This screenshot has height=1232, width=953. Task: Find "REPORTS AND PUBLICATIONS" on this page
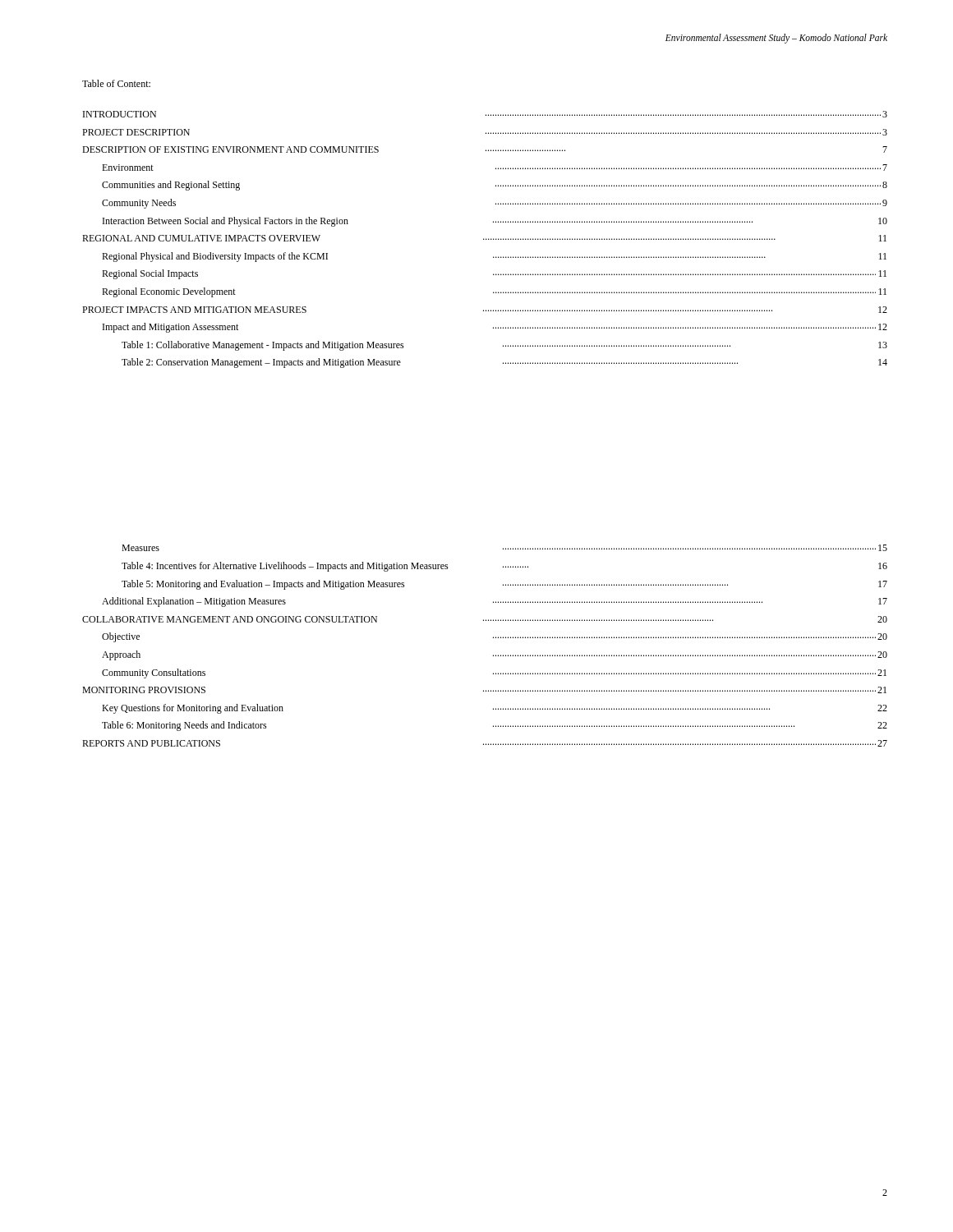tap(485, 744)
